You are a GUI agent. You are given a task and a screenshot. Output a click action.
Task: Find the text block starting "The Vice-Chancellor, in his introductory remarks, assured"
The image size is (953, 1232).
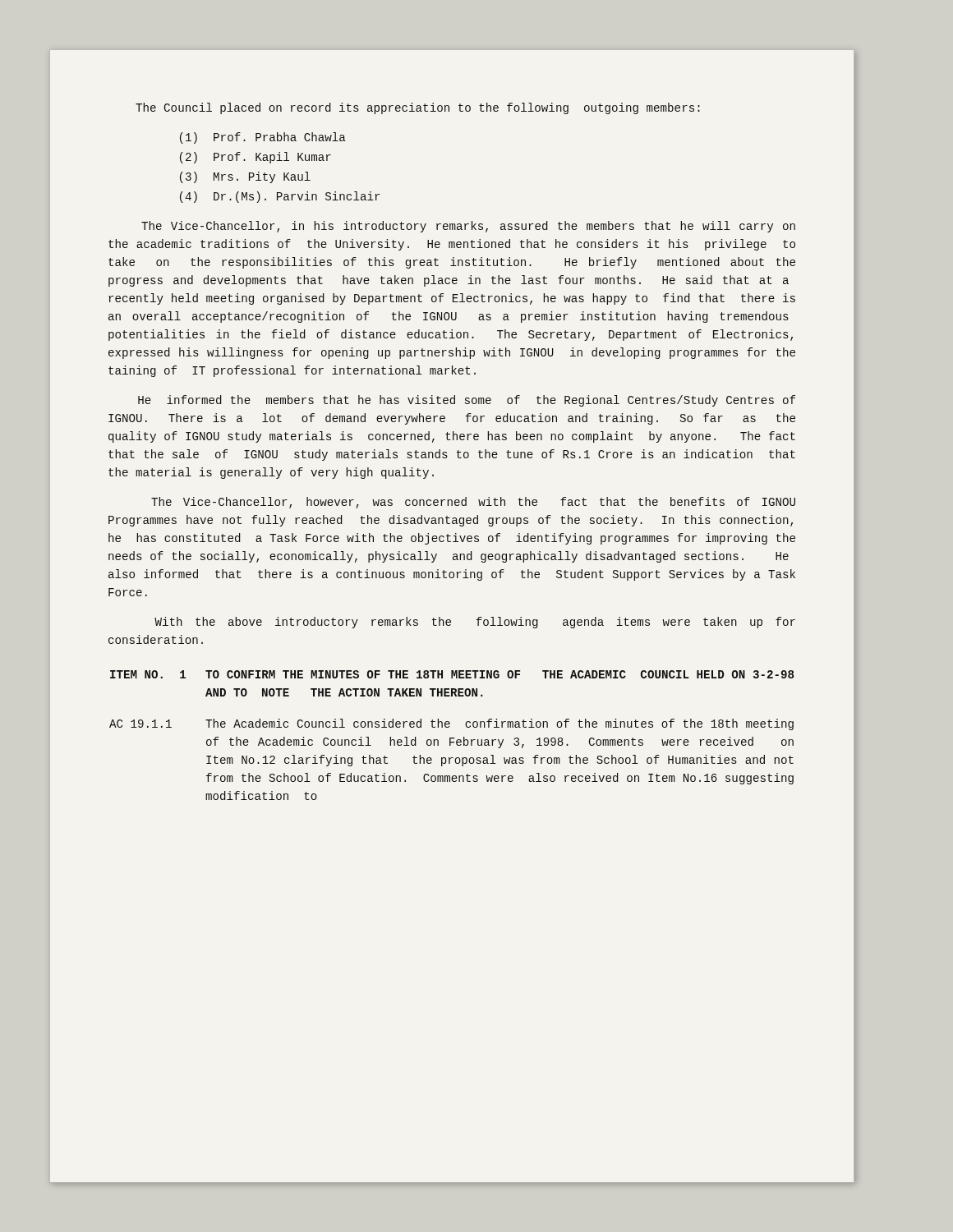pyautogui.click(x=452, y=299)
